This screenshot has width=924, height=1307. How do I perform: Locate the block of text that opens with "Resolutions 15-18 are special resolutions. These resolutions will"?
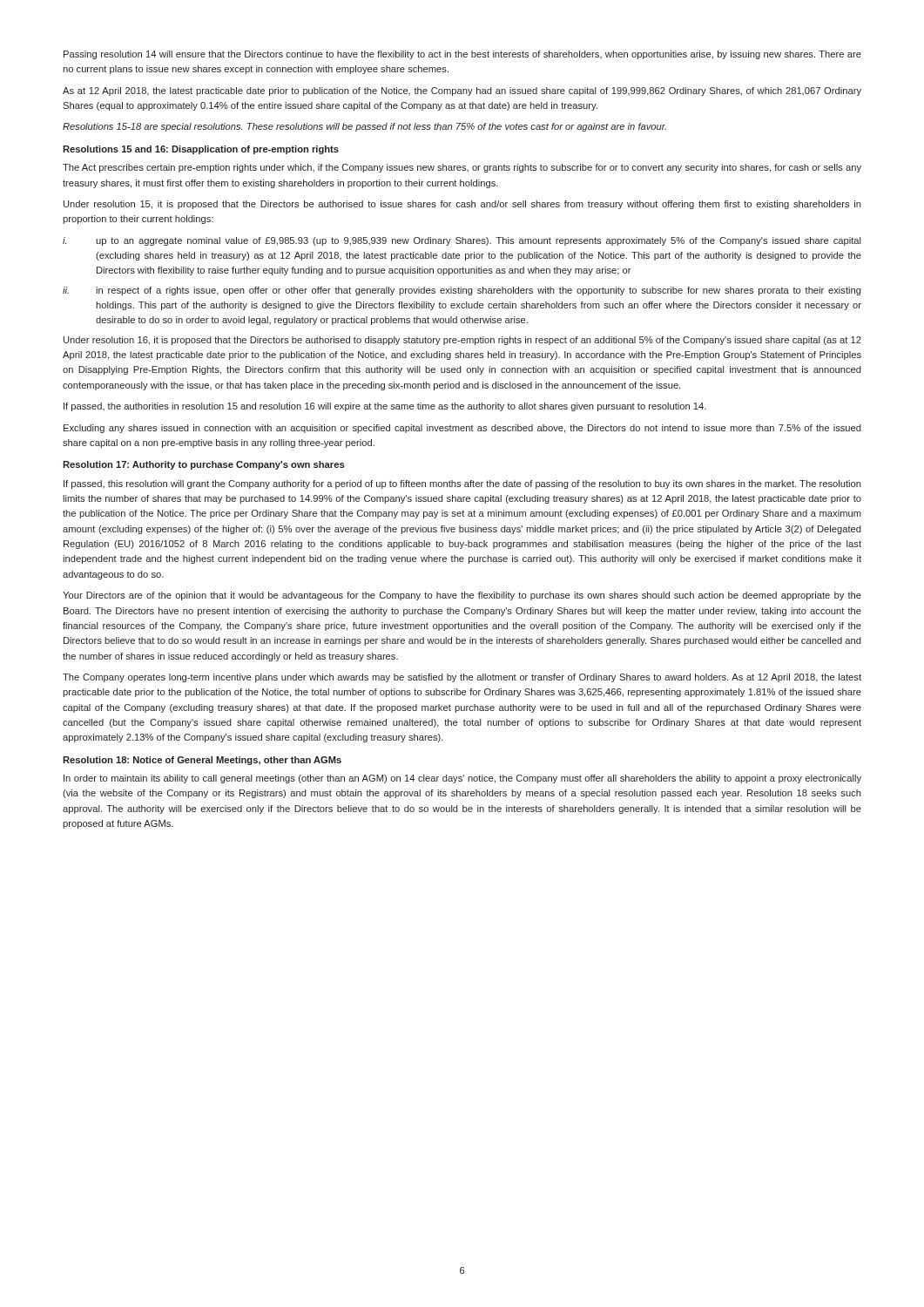click(x=462, y=127)
